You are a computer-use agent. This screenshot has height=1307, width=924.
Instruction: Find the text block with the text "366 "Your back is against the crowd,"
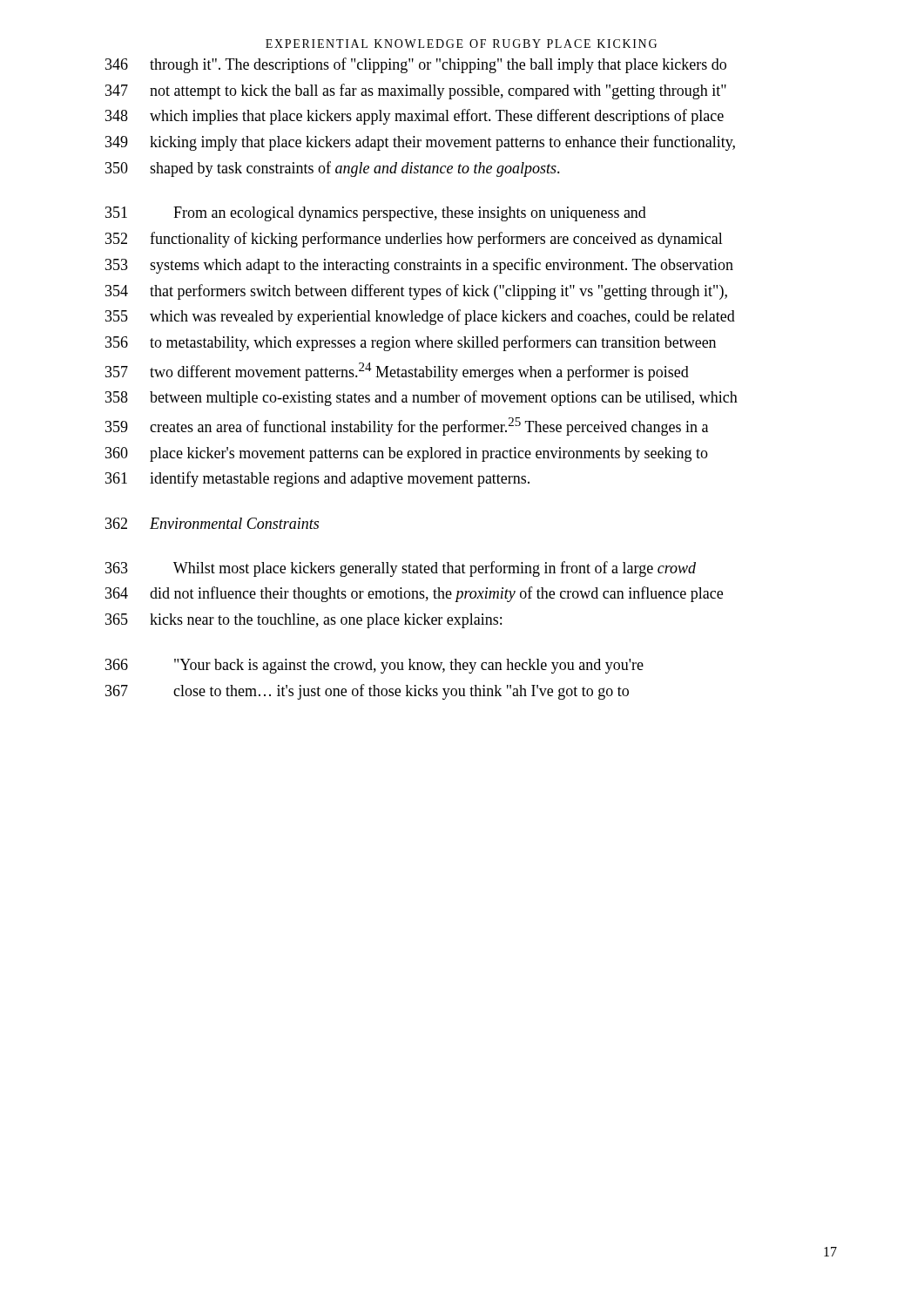pos(471,678)
